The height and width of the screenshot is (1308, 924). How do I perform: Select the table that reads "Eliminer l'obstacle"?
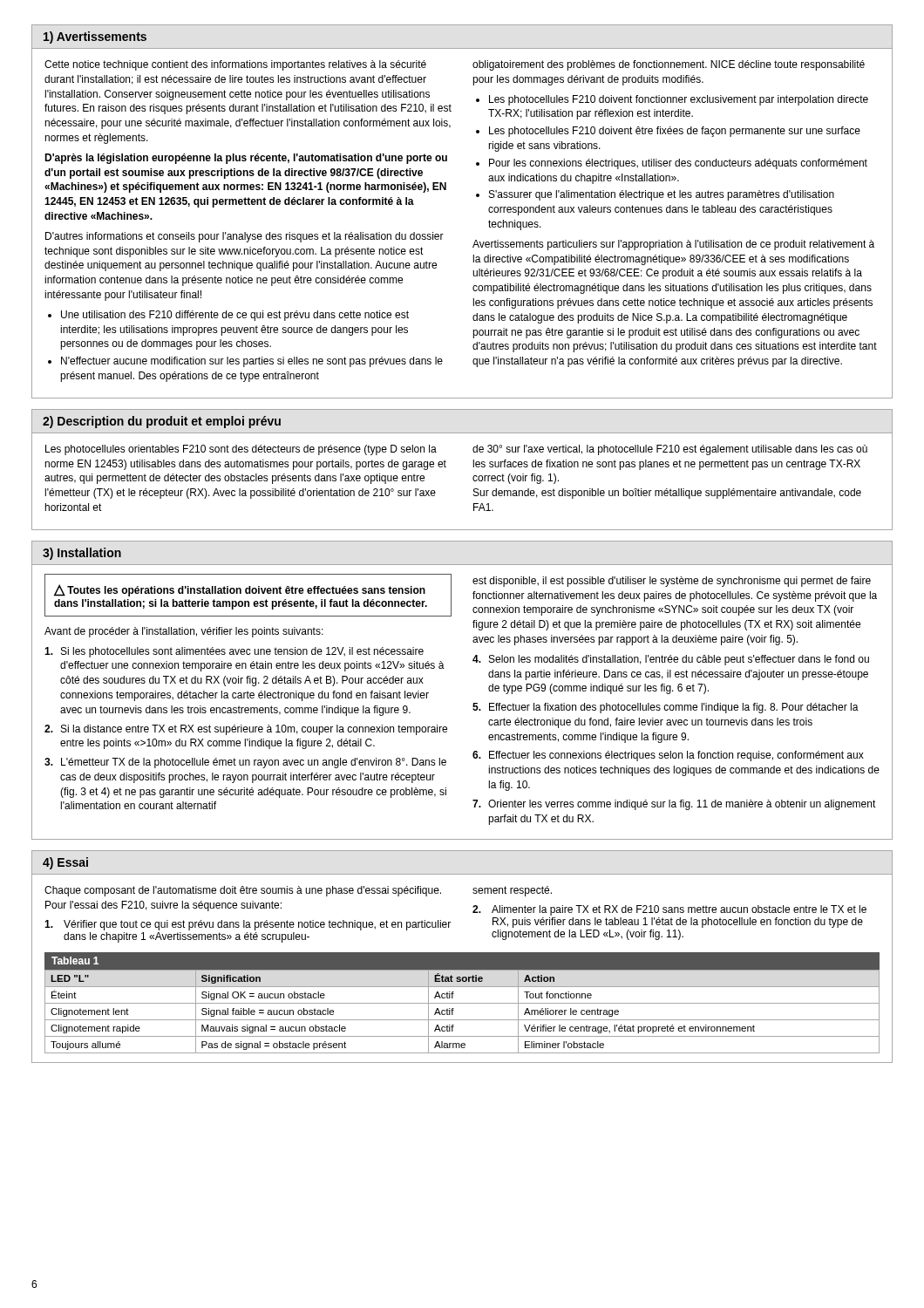point(462,1003)
